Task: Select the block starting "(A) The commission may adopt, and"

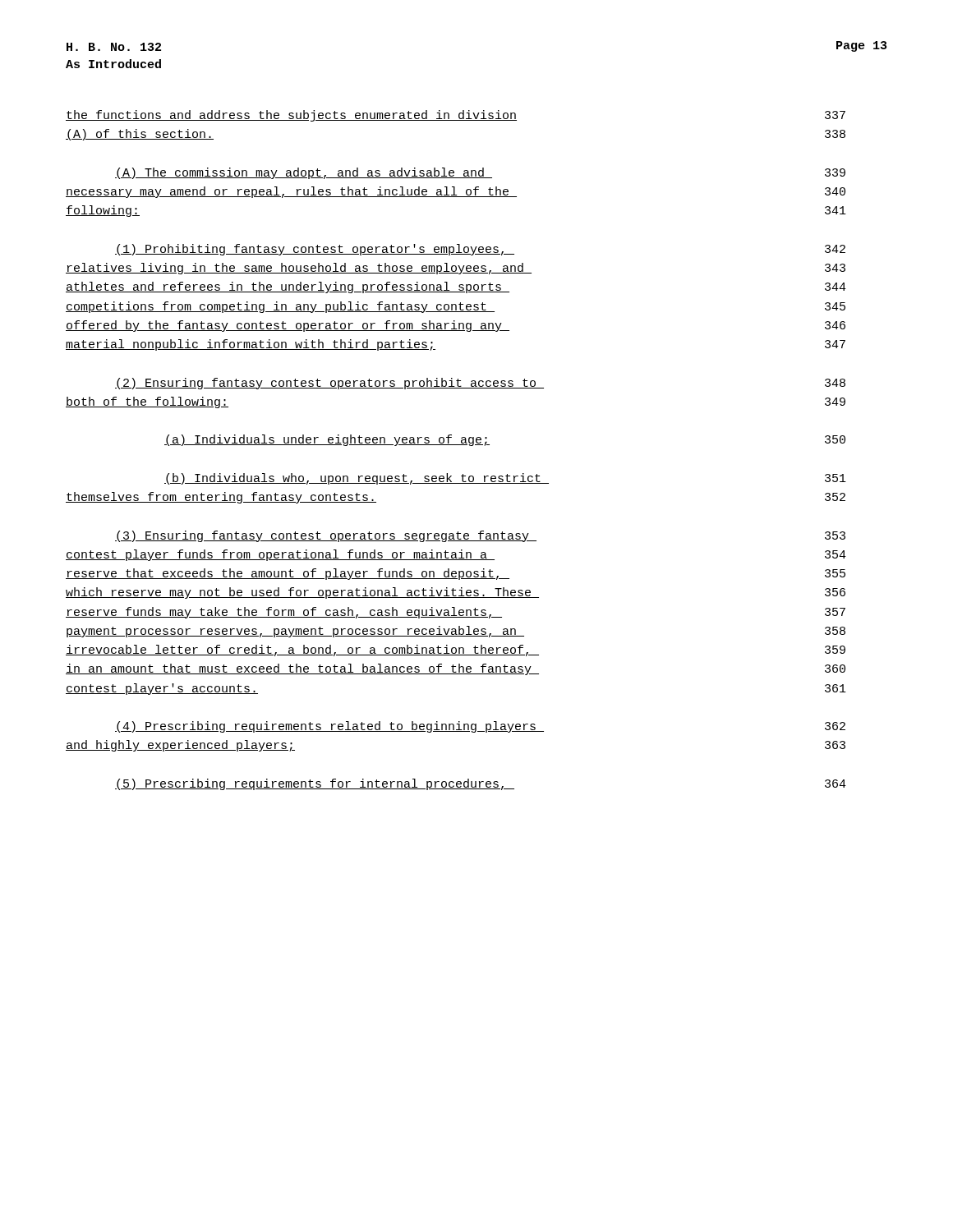Action: 481,174
